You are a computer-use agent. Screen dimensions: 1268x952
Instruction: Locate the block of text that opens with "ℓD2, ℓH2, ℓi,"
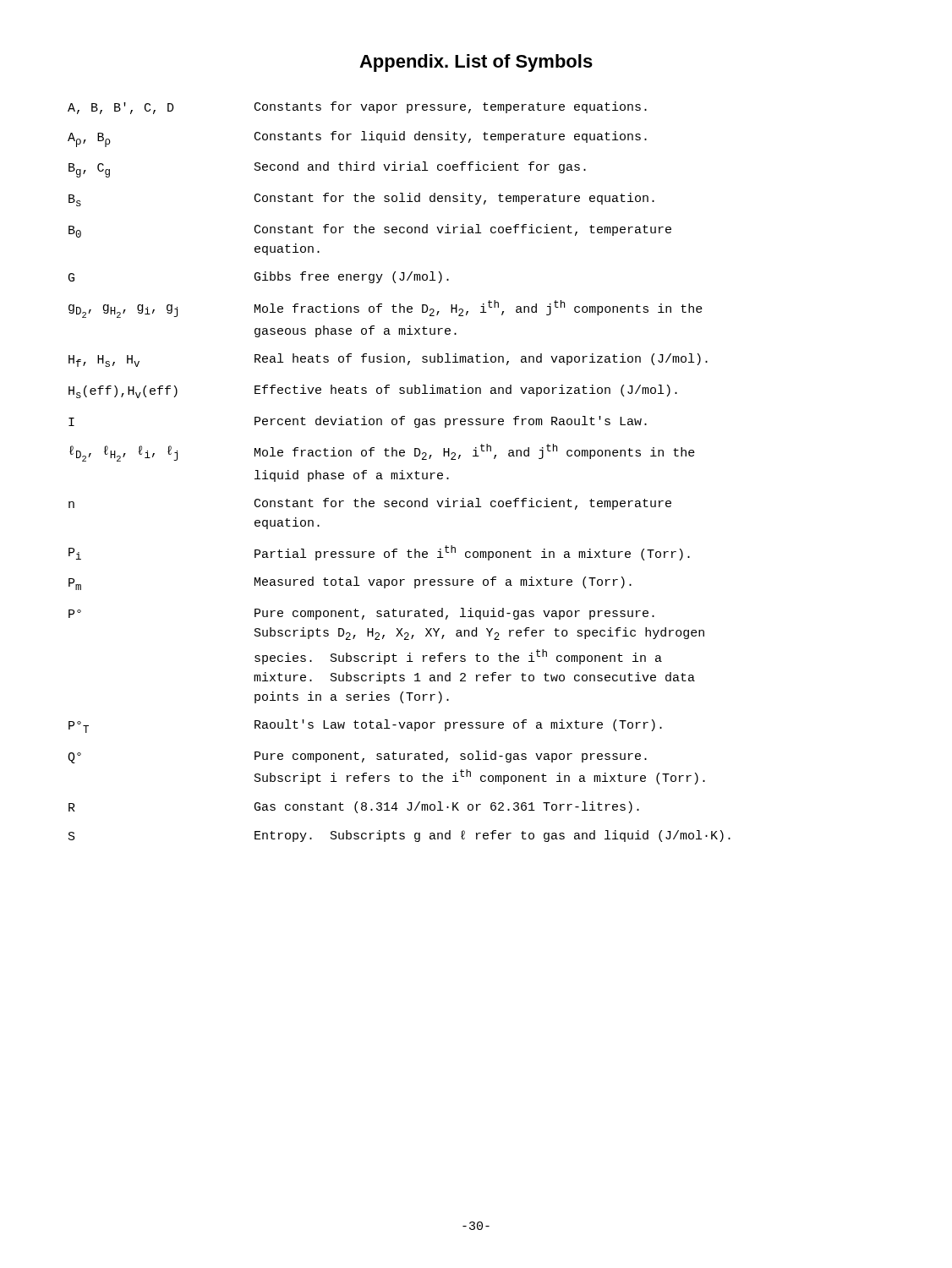tap(476, 464)
